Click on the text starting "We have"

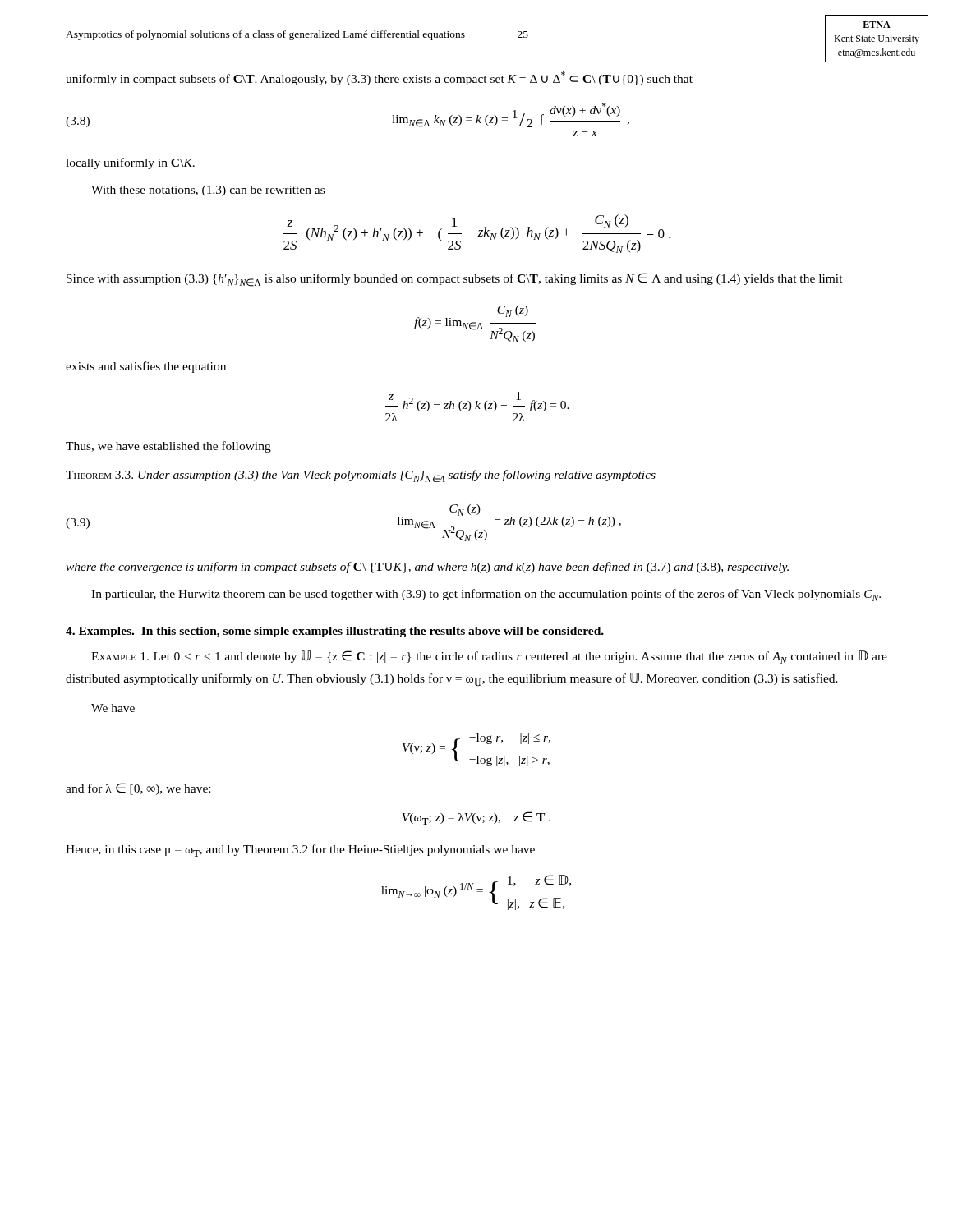(x=113, y=708)
